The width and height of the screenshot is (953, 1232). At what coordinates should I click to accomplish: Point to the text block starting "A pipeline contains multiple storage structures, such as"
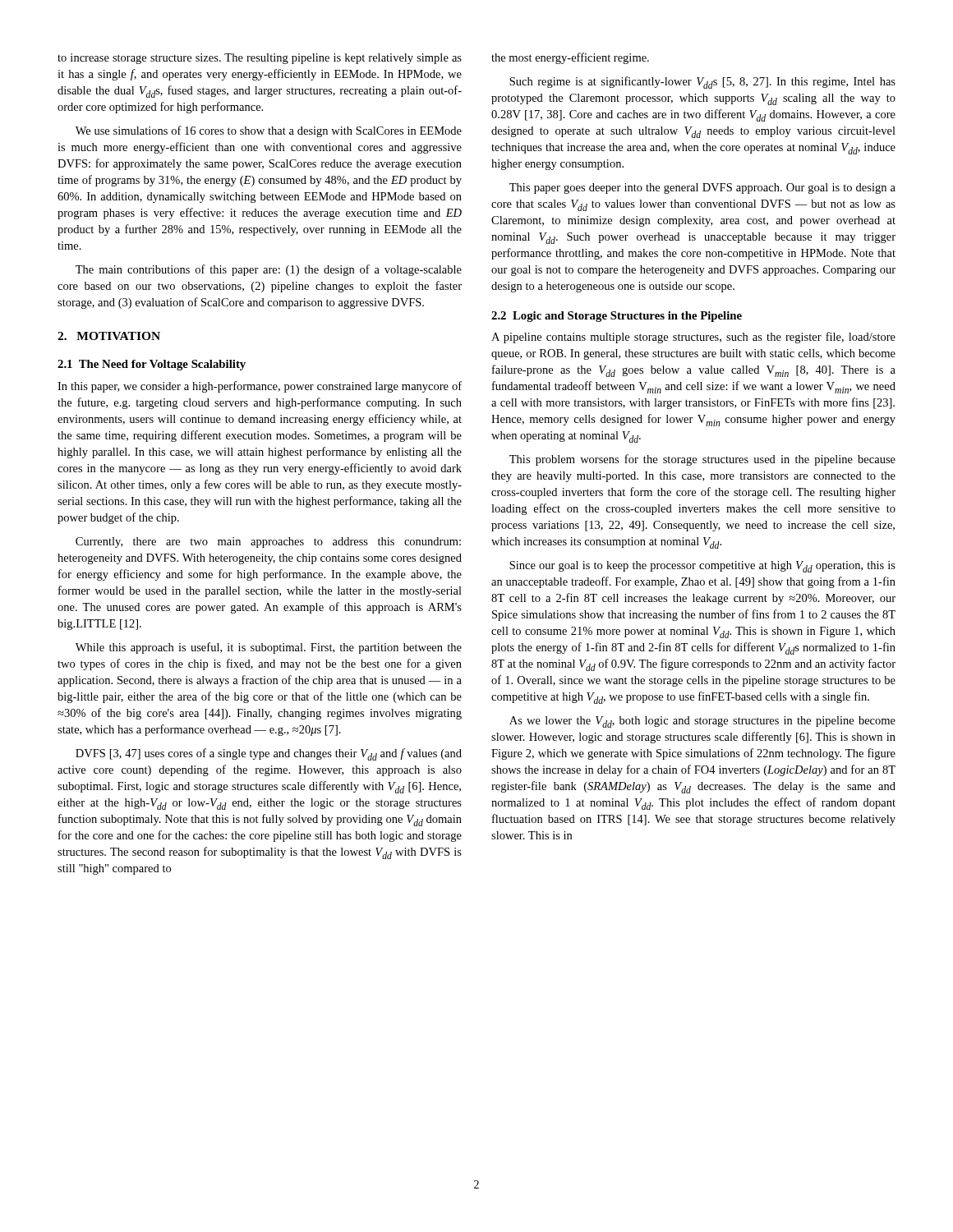693,586
